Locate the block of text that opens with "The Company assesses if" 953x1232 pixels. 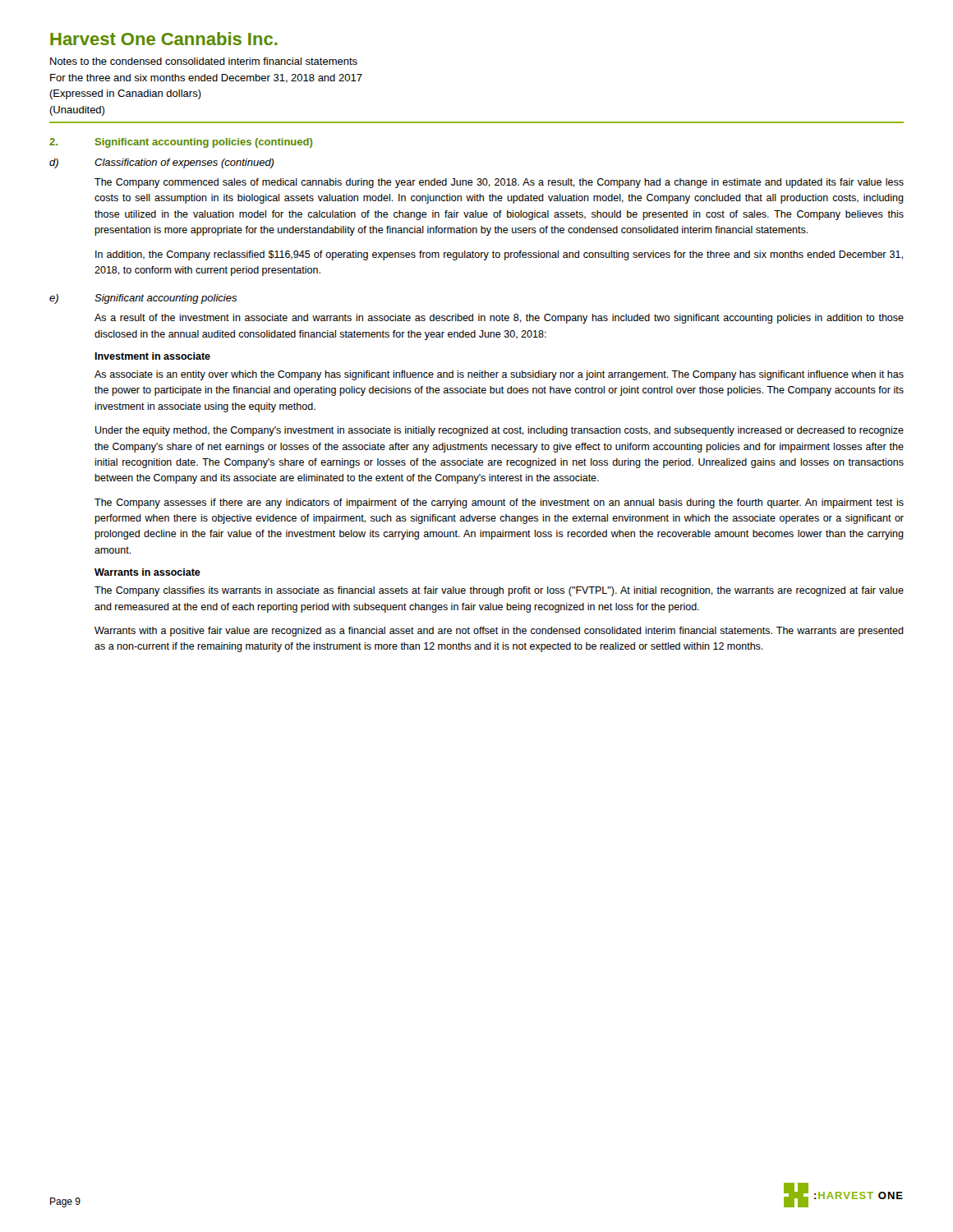[499, 526]
